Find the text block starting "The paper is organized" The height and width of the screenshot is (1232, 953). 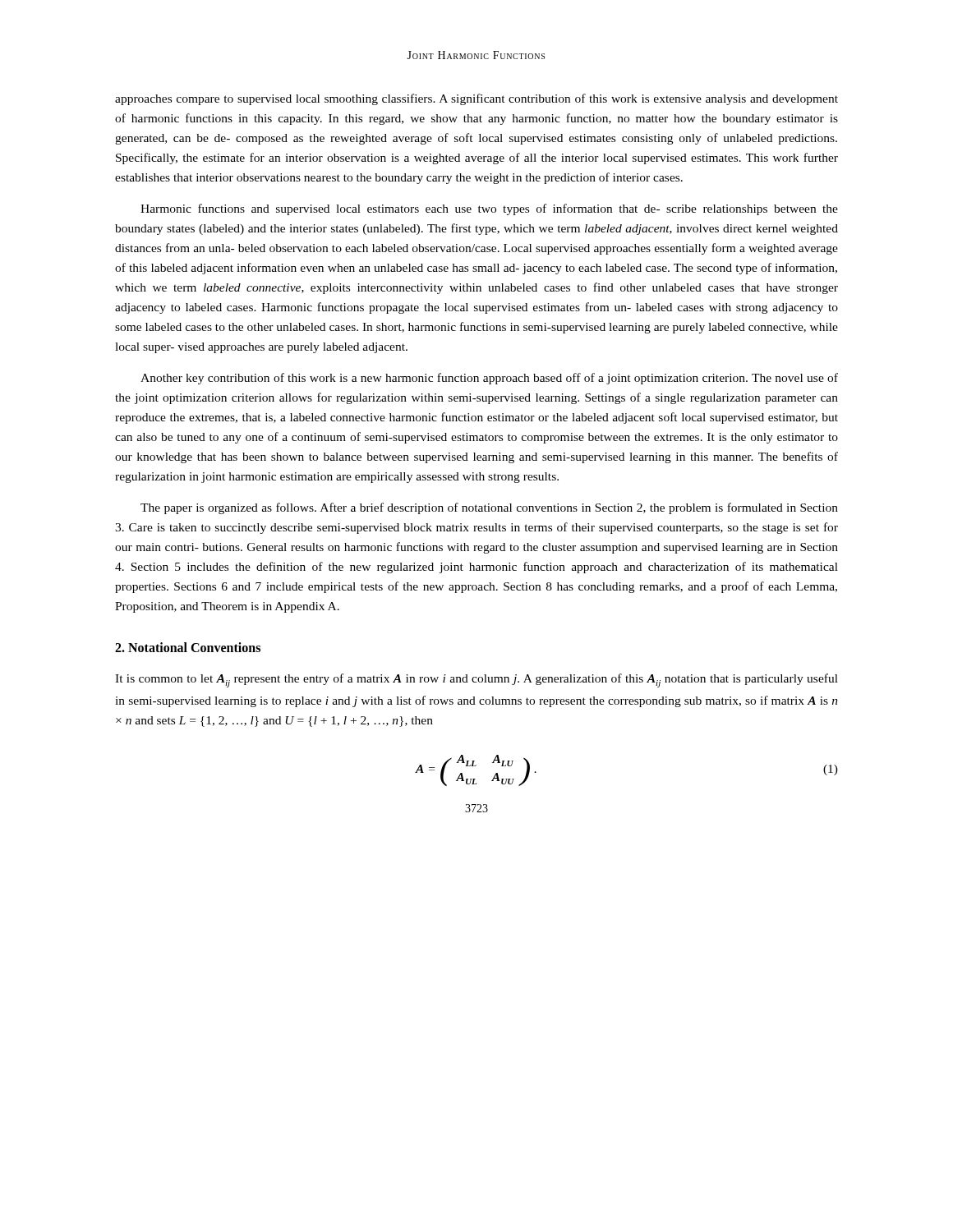[x=476, y=557]
